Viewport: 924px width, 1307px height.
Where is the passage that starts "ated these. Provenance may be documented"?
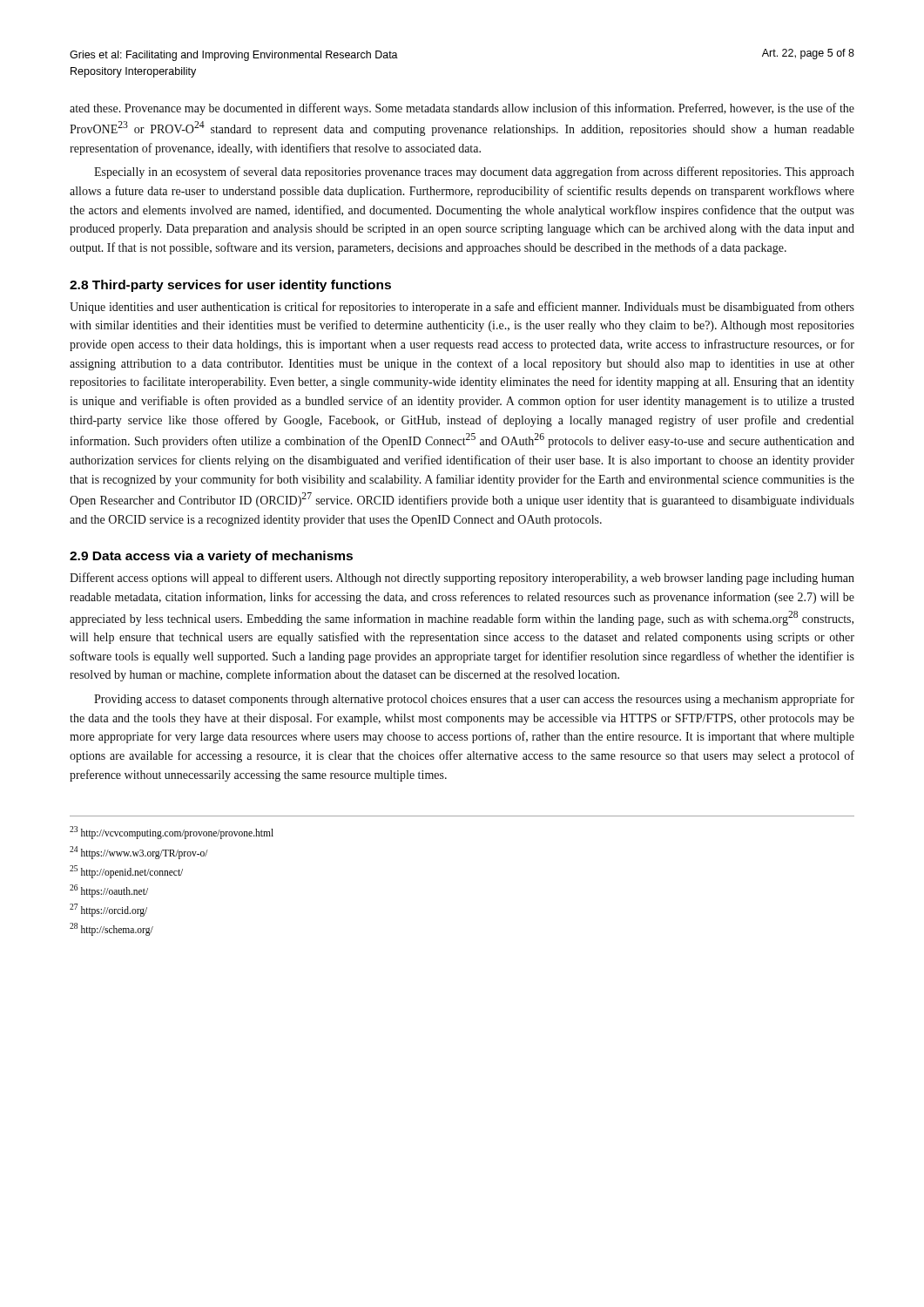462,128
